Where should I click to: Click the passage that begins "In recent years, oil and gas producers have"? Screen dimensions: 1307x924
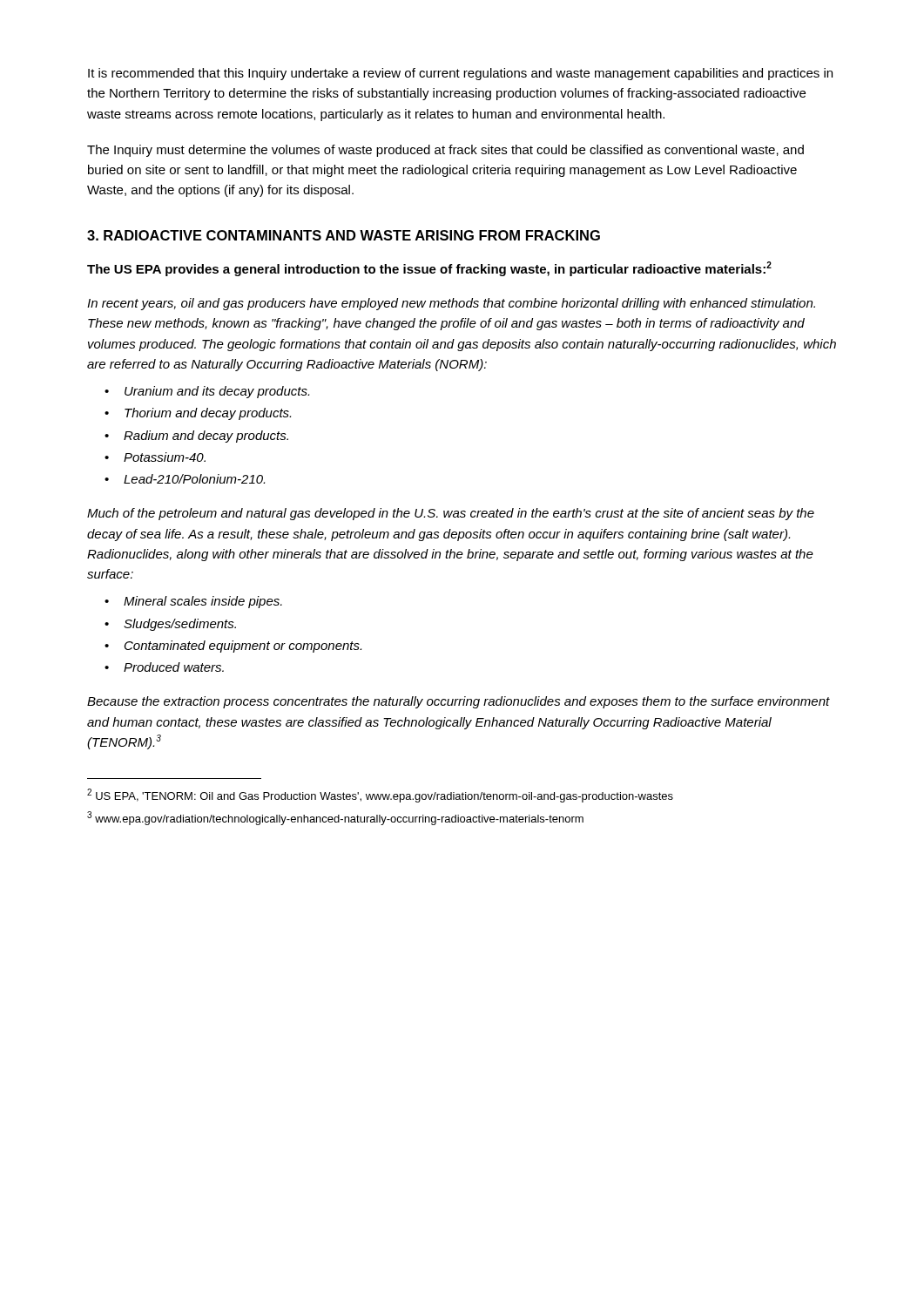click(462, 333)
